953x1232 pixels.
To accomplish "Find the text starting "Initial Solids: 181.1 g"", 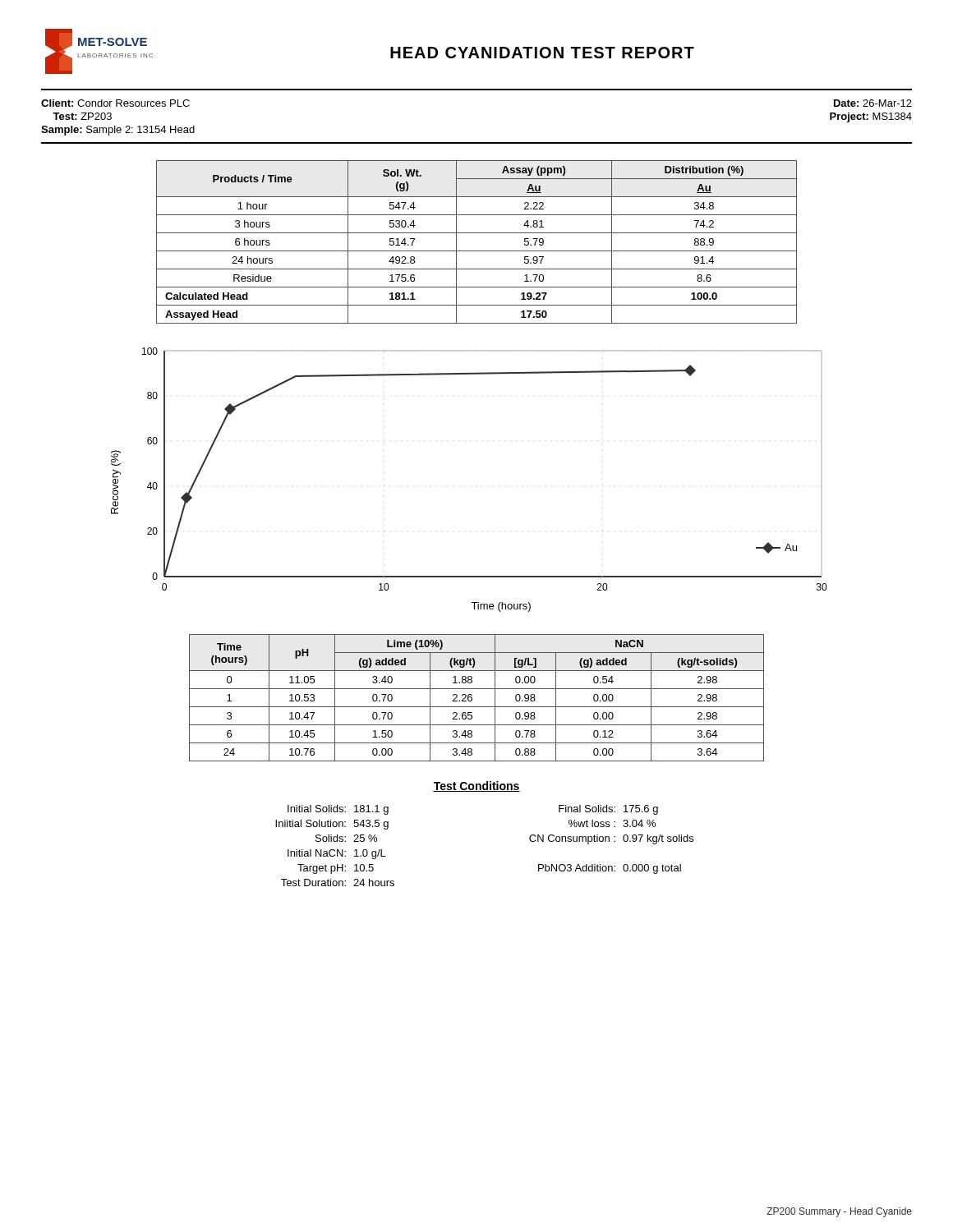I will pyautogui.click(x=334, y=809).
